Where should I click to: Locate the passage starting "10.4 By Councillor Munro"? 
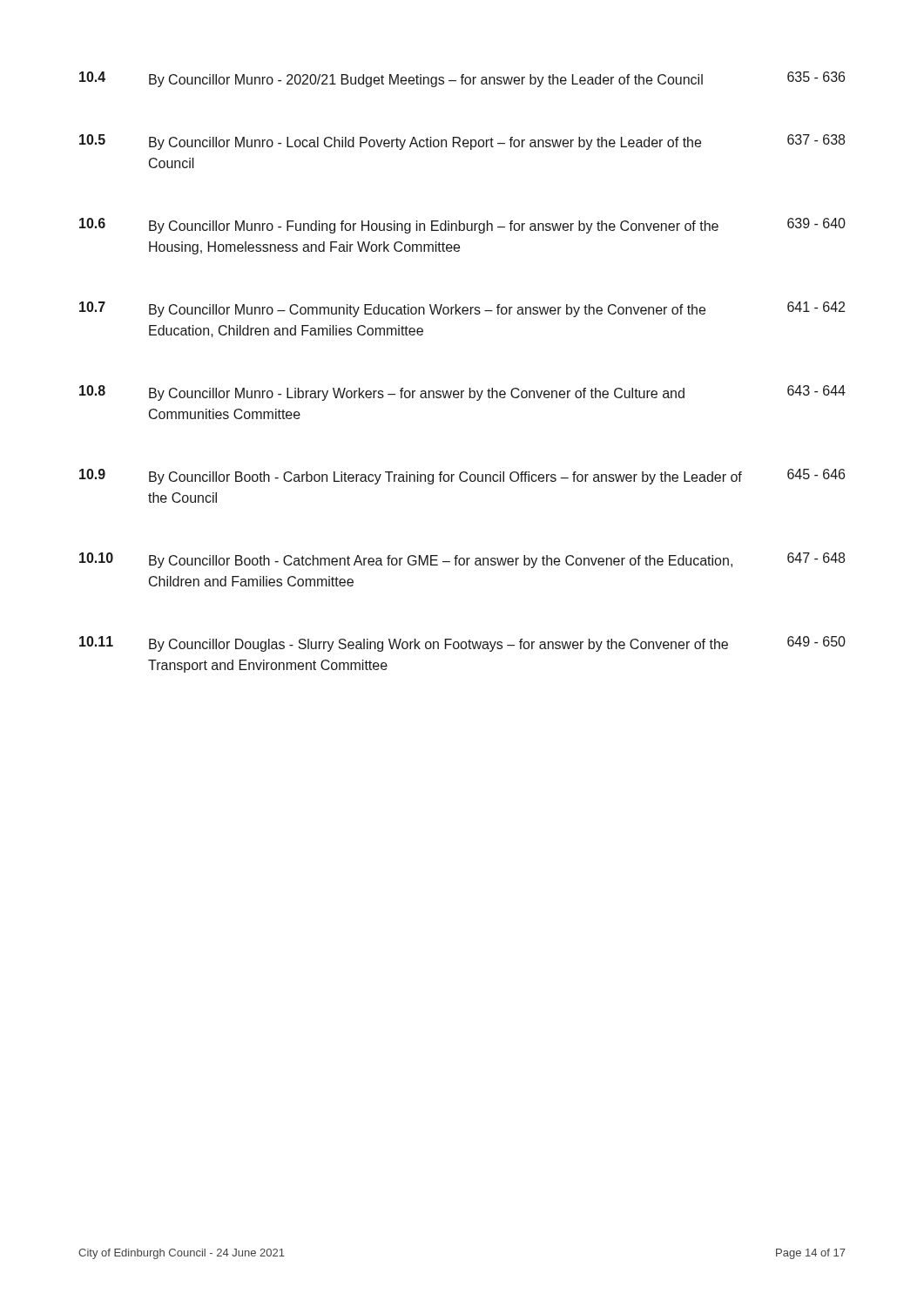(x=462, y=80)
